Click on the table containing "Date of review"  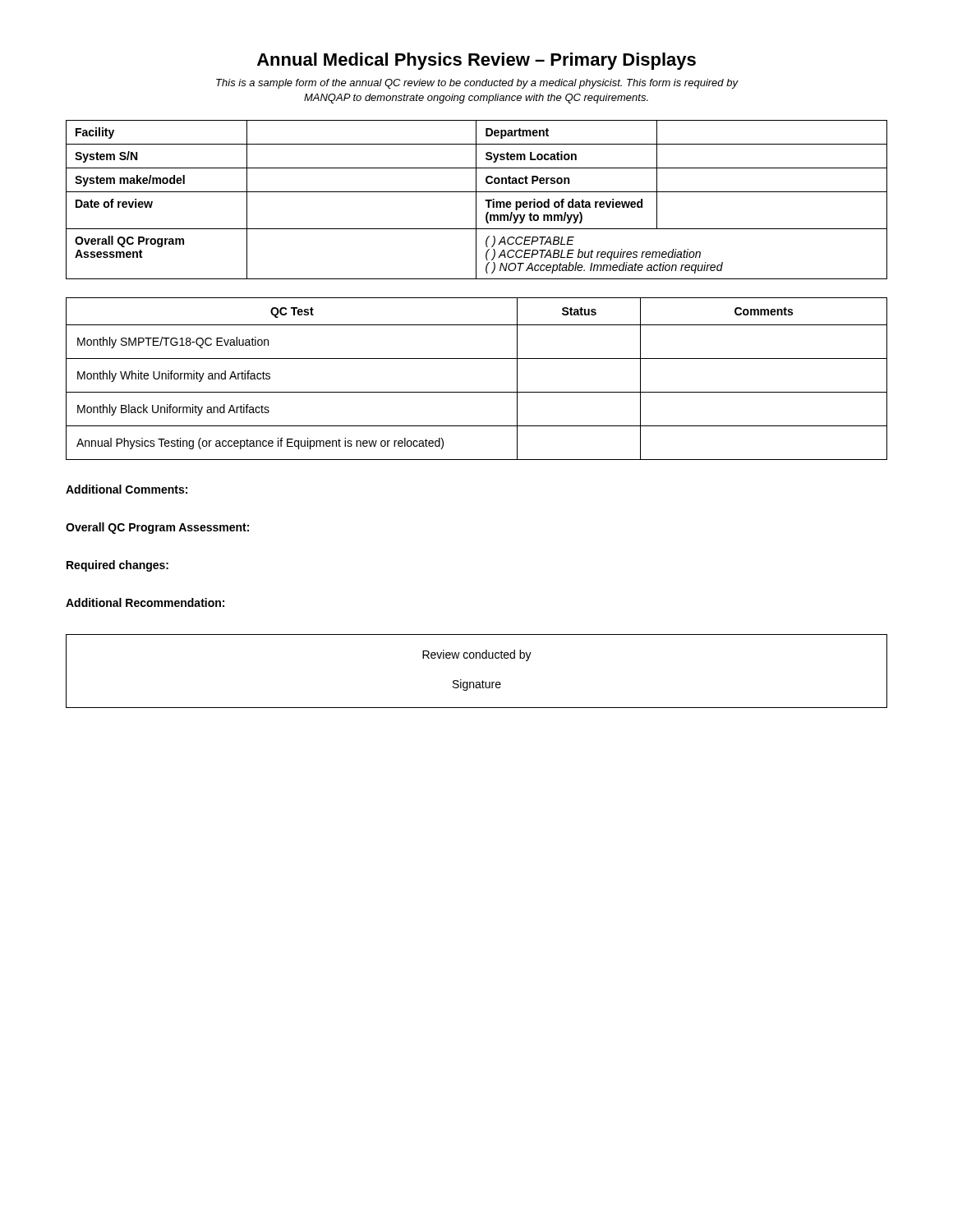click(476, 200)
